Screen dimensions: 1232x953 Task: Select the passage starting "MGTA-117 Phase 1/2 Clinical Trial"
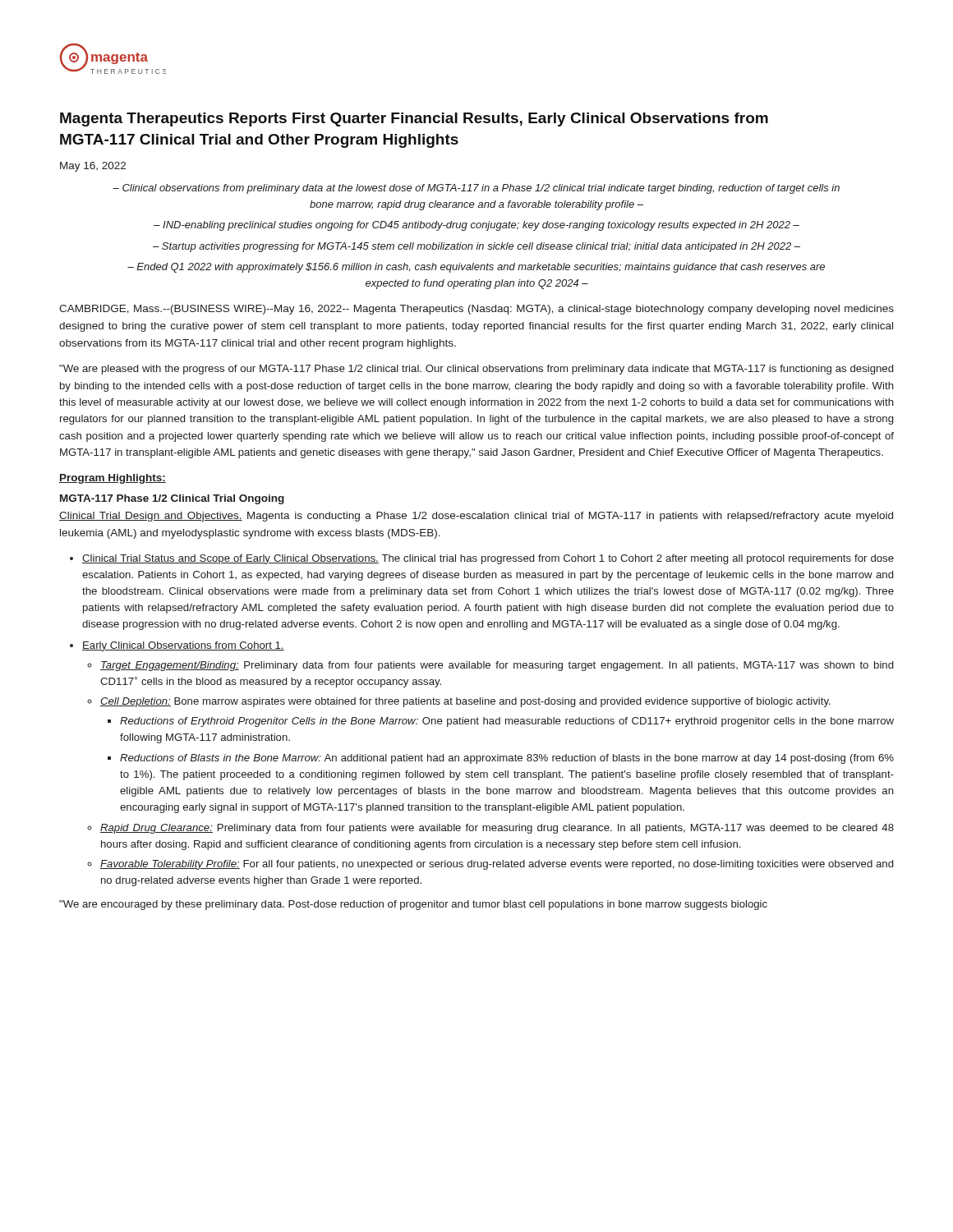tap(172, 498)
